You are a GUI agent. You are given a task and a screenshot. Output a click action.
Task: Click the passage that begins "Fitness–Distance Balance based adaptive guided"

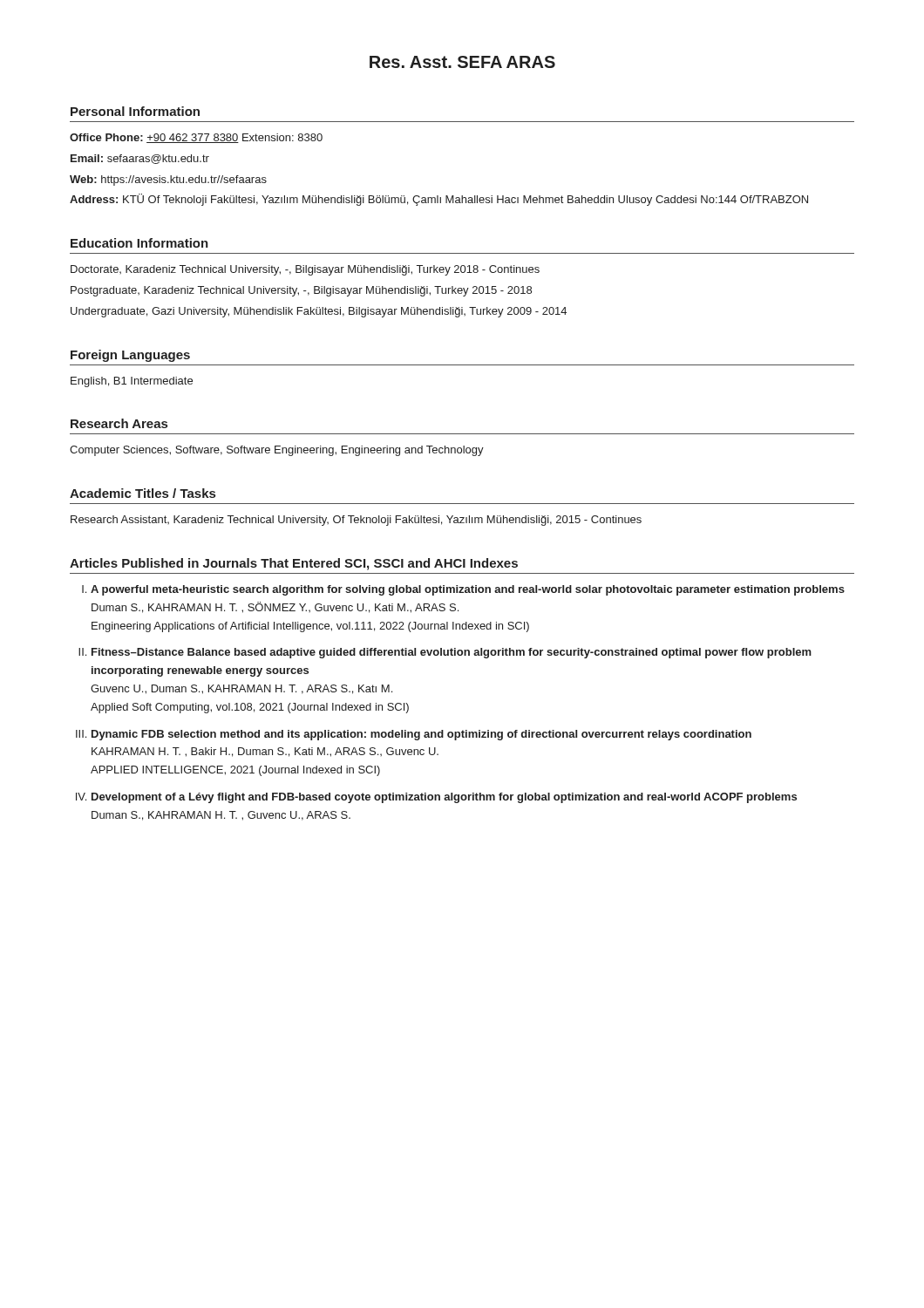452,653
